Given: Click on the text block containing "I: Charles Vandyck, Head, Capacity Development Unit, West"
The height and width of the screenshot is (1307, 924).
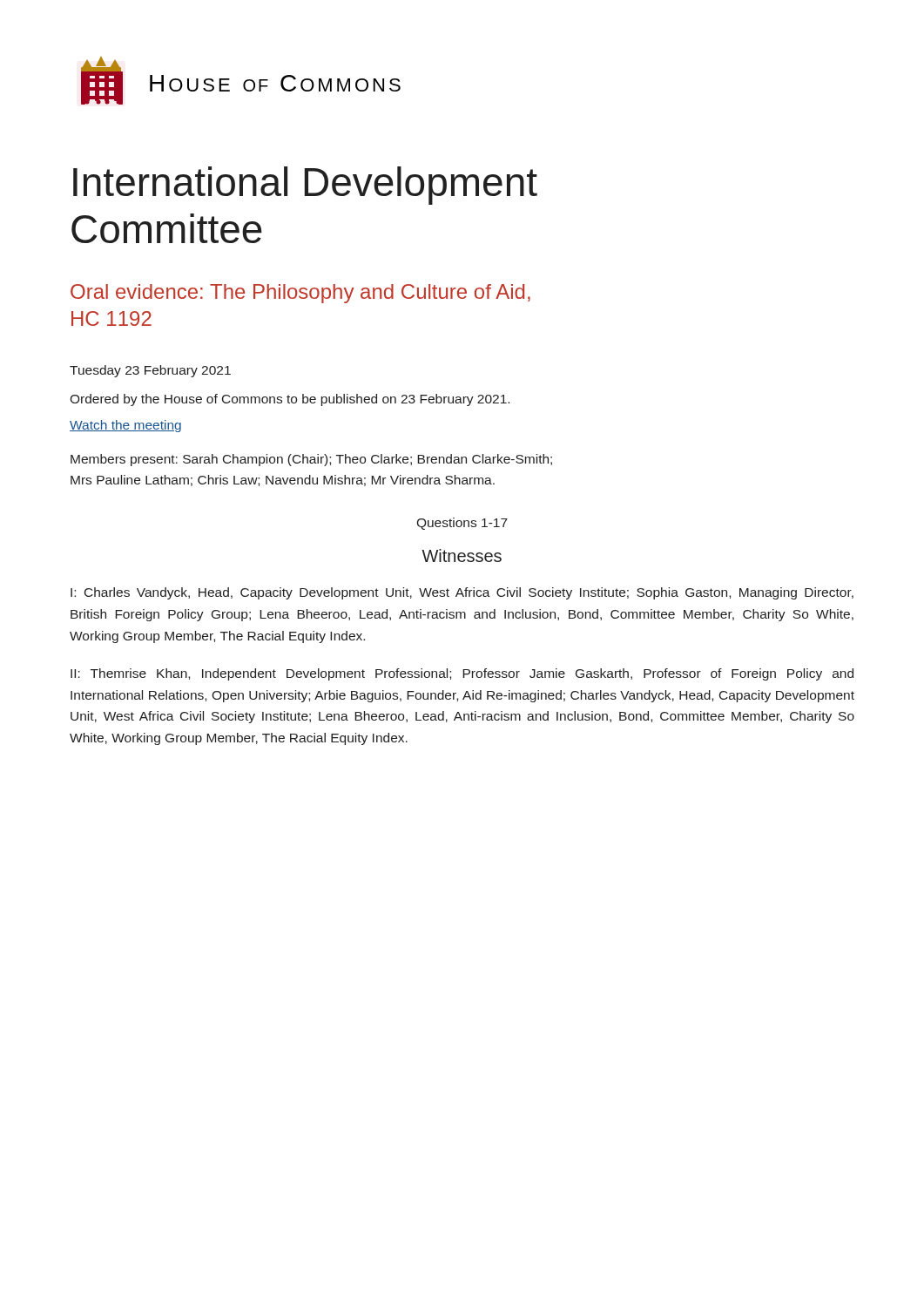Looking at the screenshot, I should (x=462, y=614).
